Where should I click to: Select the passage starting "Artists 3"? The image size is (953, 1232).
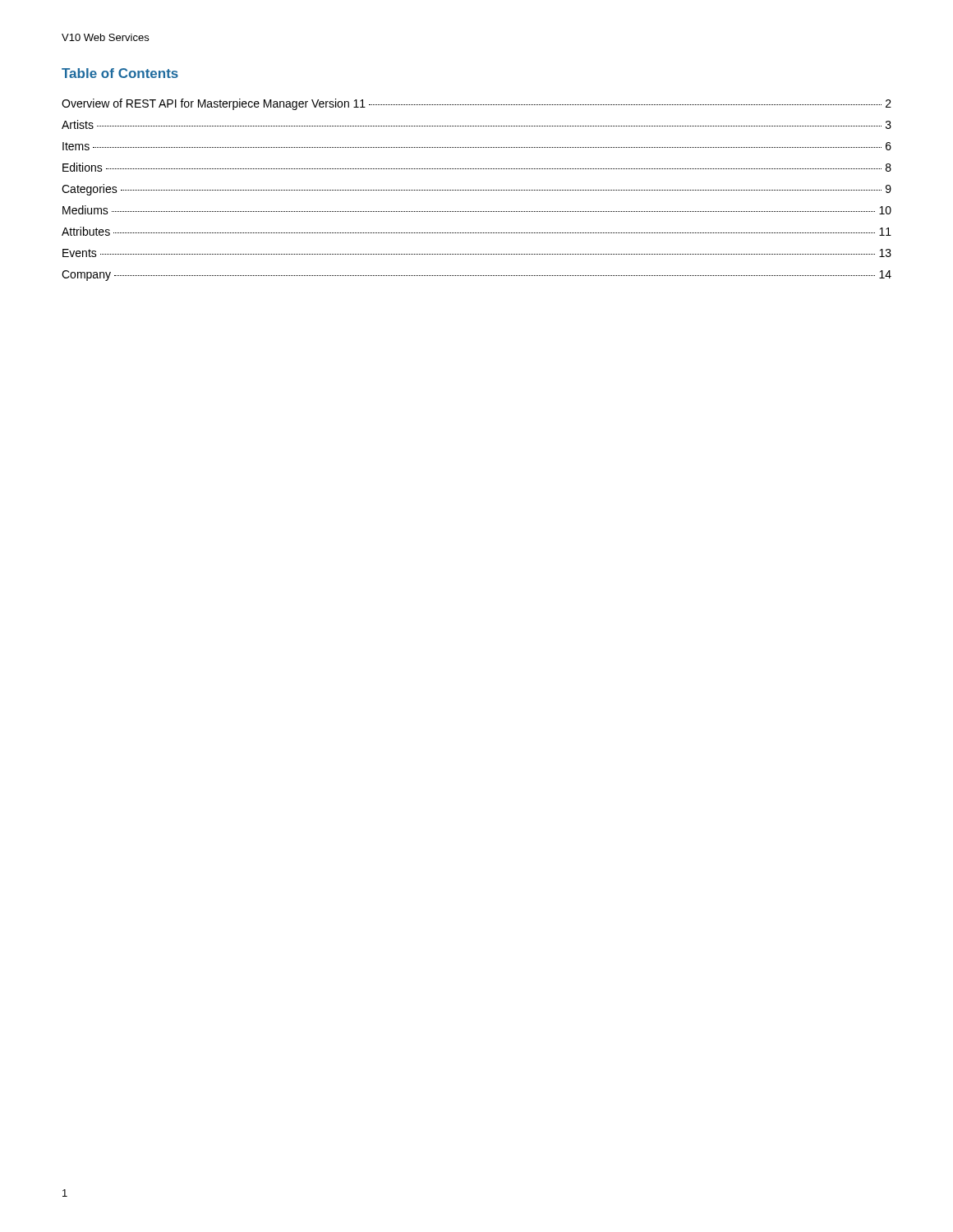476,125
